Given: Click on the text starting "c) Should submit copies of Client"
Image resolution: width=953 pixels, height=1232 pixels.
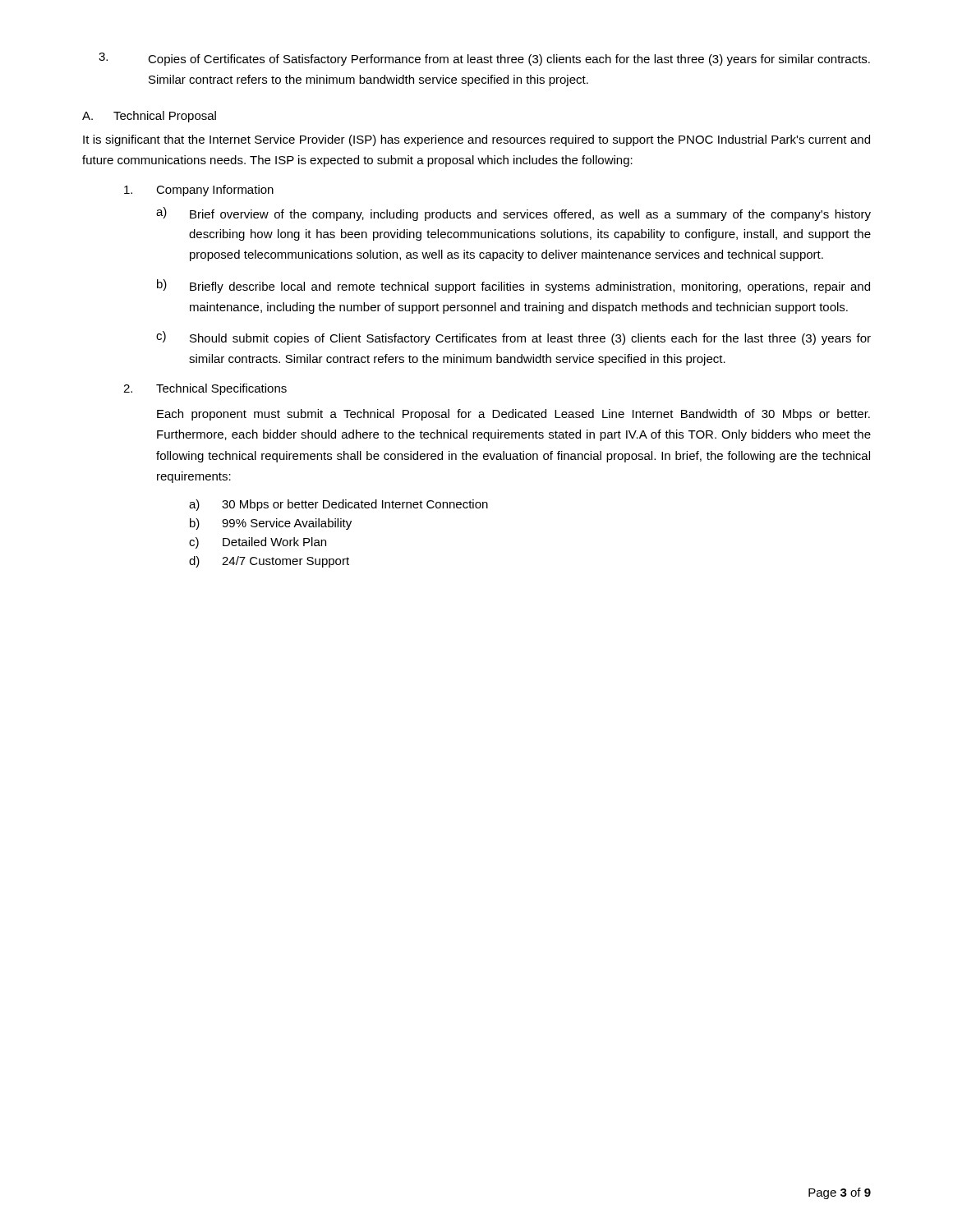Looking at the screenshot, I should pos(513,349).
